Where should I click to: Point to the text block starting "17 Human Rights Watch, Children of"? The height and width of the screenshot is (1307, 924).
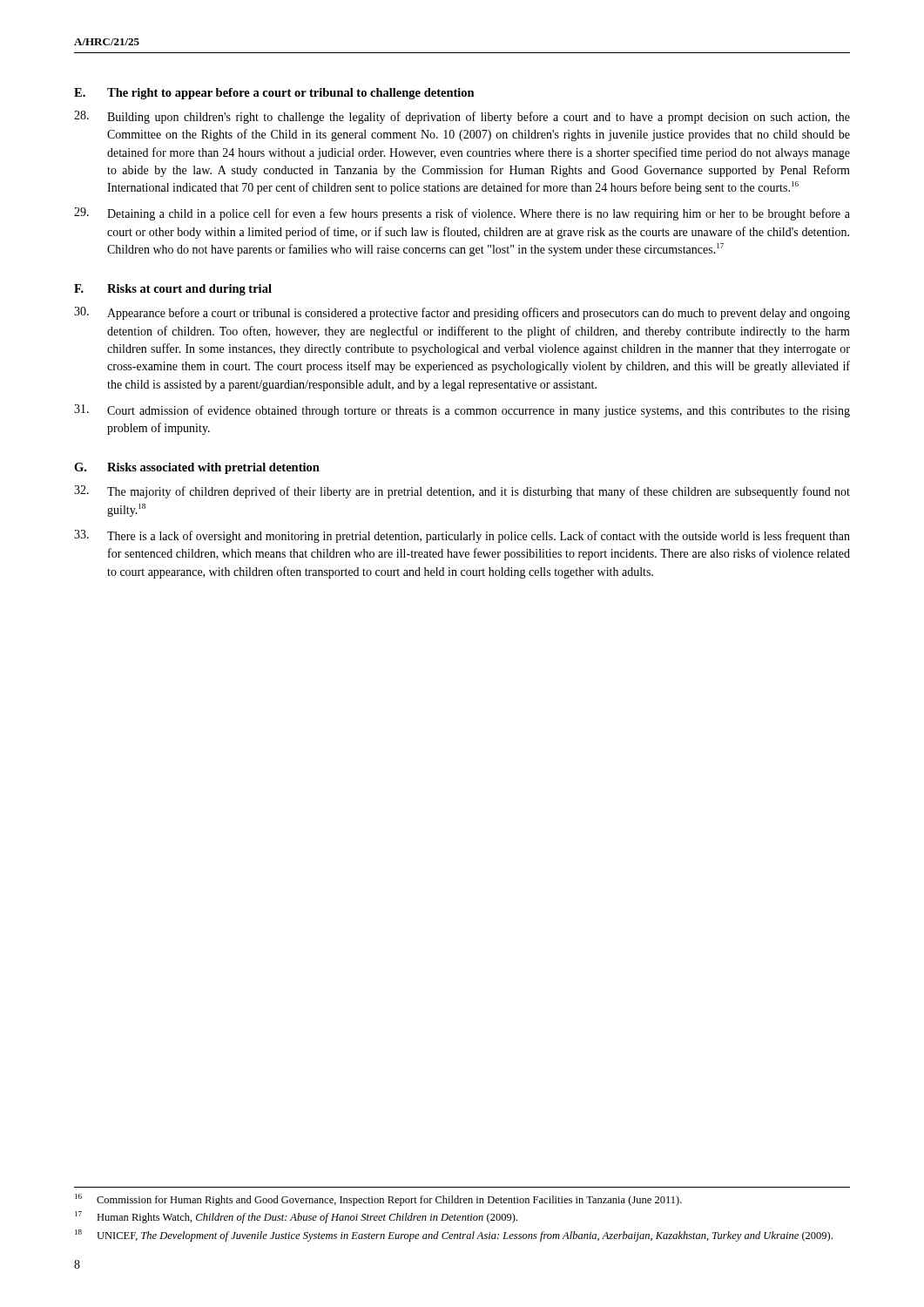click(296, 1218)
